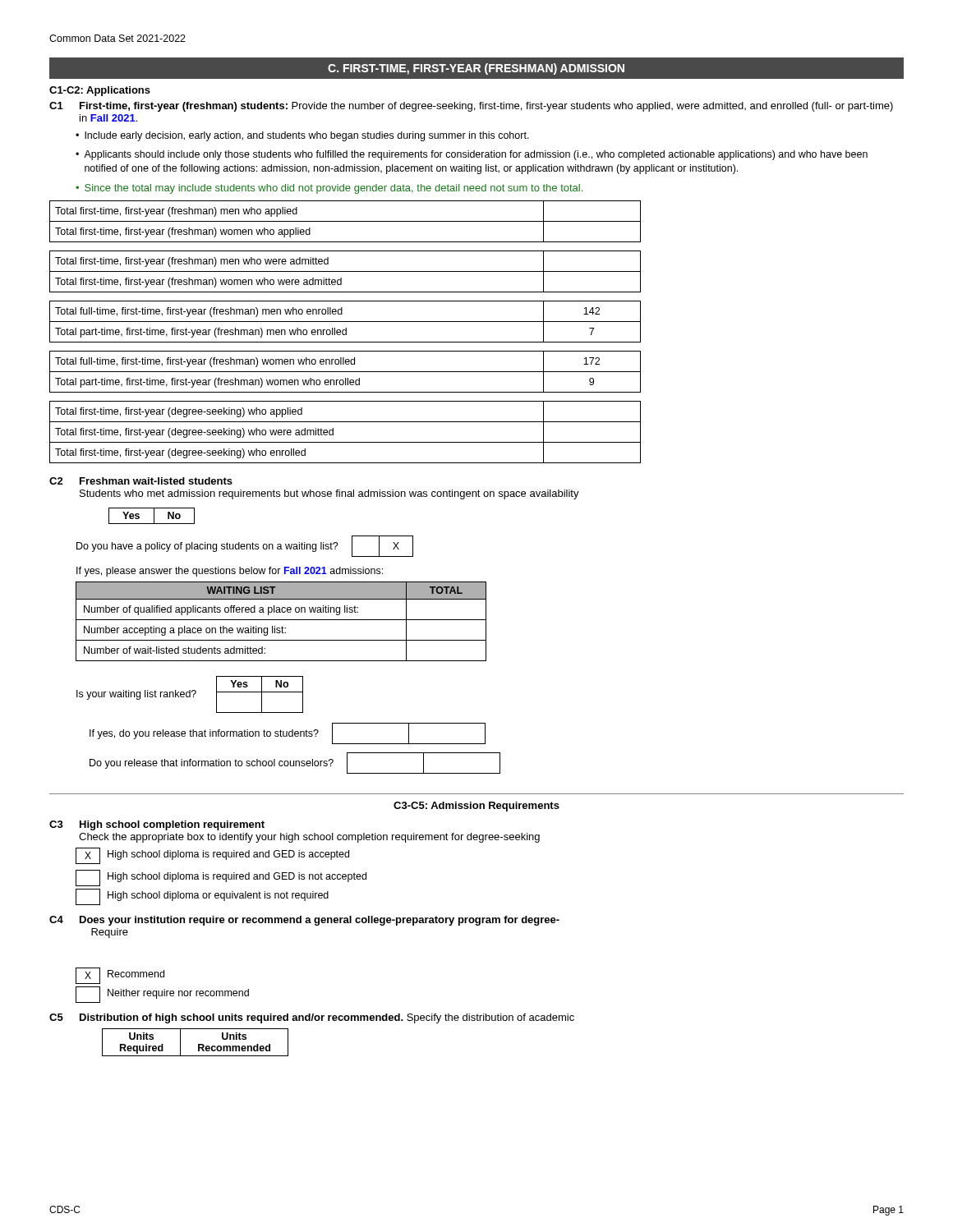Locate the text "X Recommend"
953x1232 pixels.
pyautogui.click(x=120, y=975)
